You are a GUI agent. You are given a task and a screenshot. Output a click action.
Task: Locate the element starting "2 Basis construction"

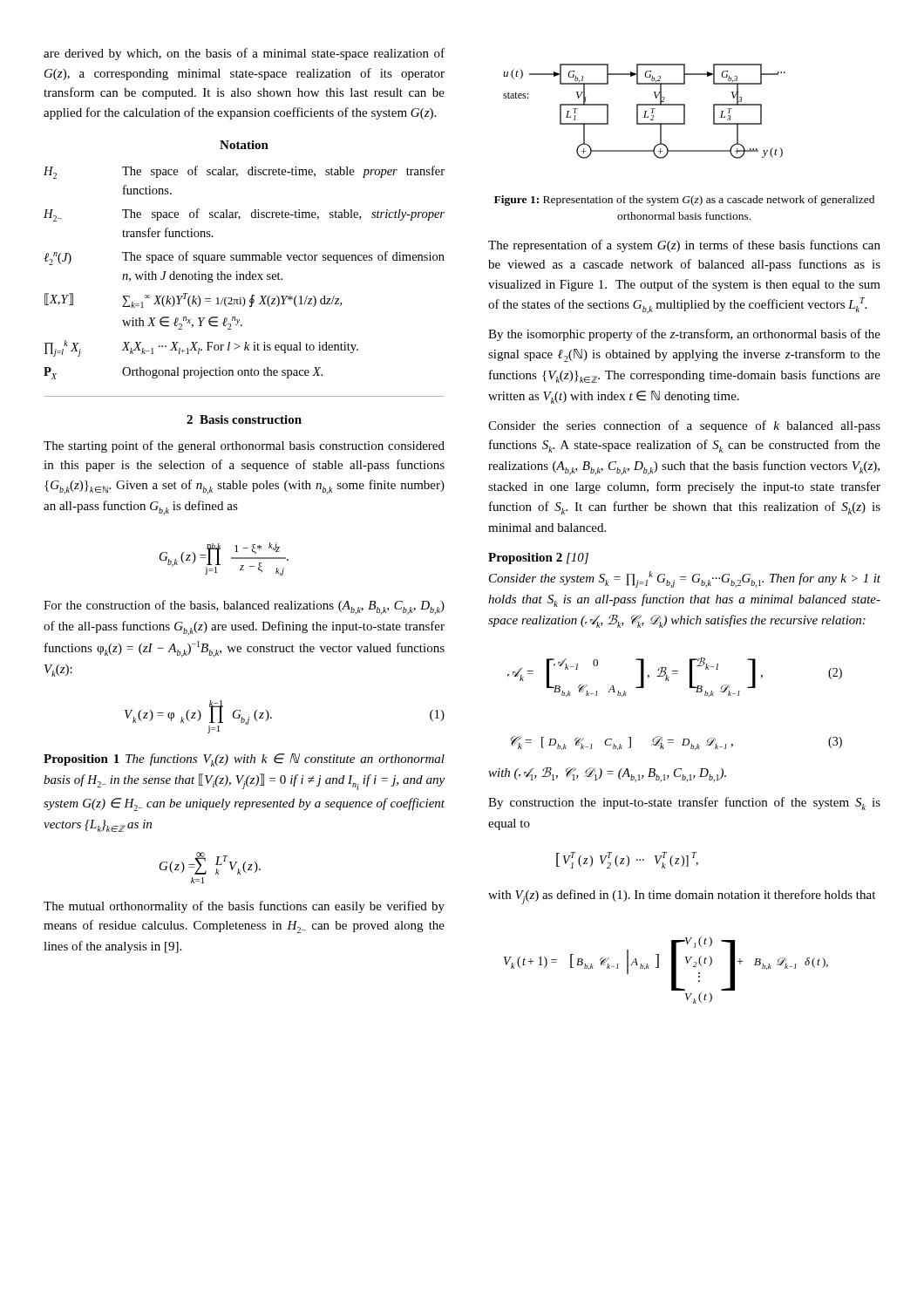(244, 419)
